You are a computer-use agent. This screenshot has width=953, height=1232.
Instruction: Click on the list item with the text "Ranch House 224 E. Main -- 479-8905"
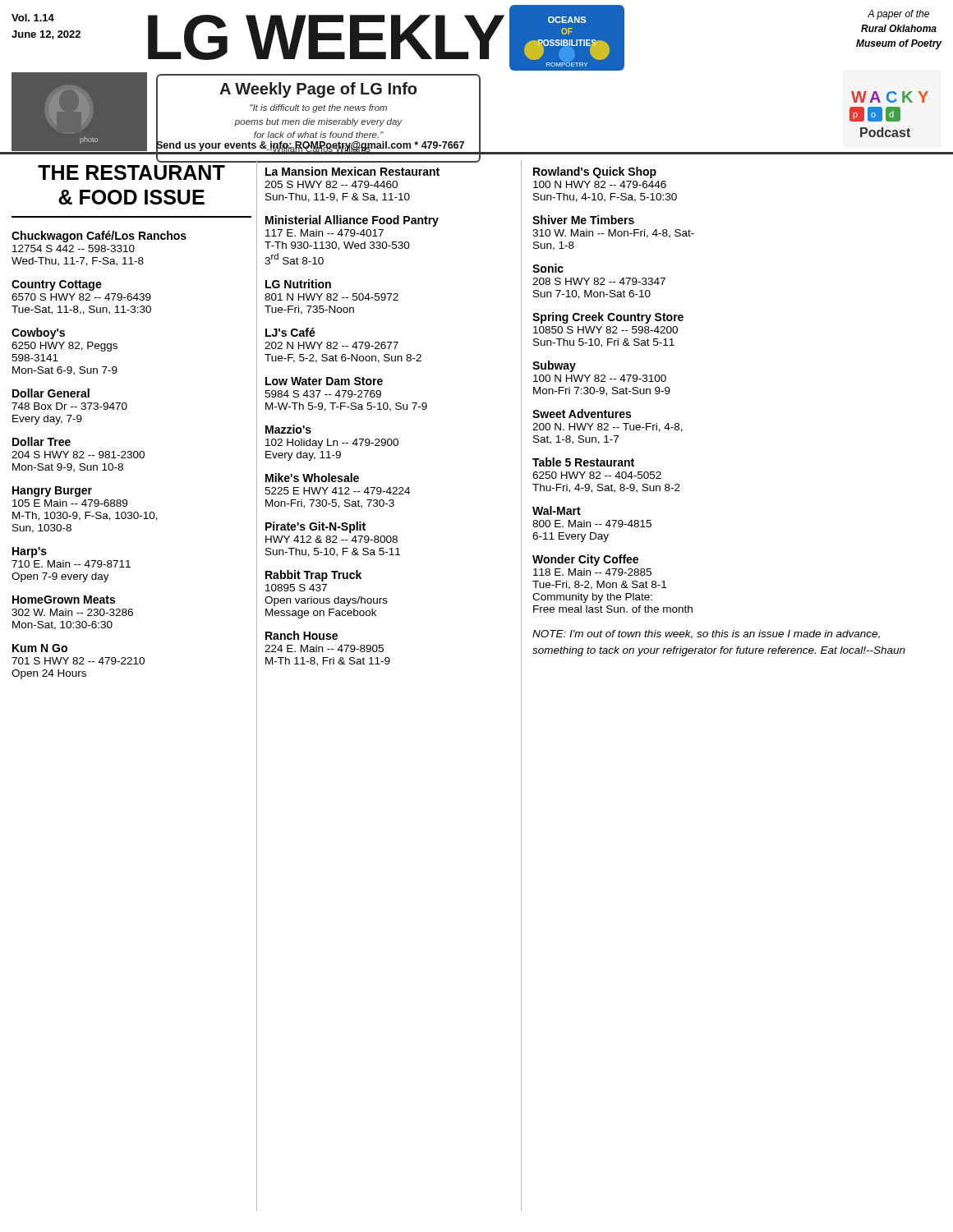point(390,648)
